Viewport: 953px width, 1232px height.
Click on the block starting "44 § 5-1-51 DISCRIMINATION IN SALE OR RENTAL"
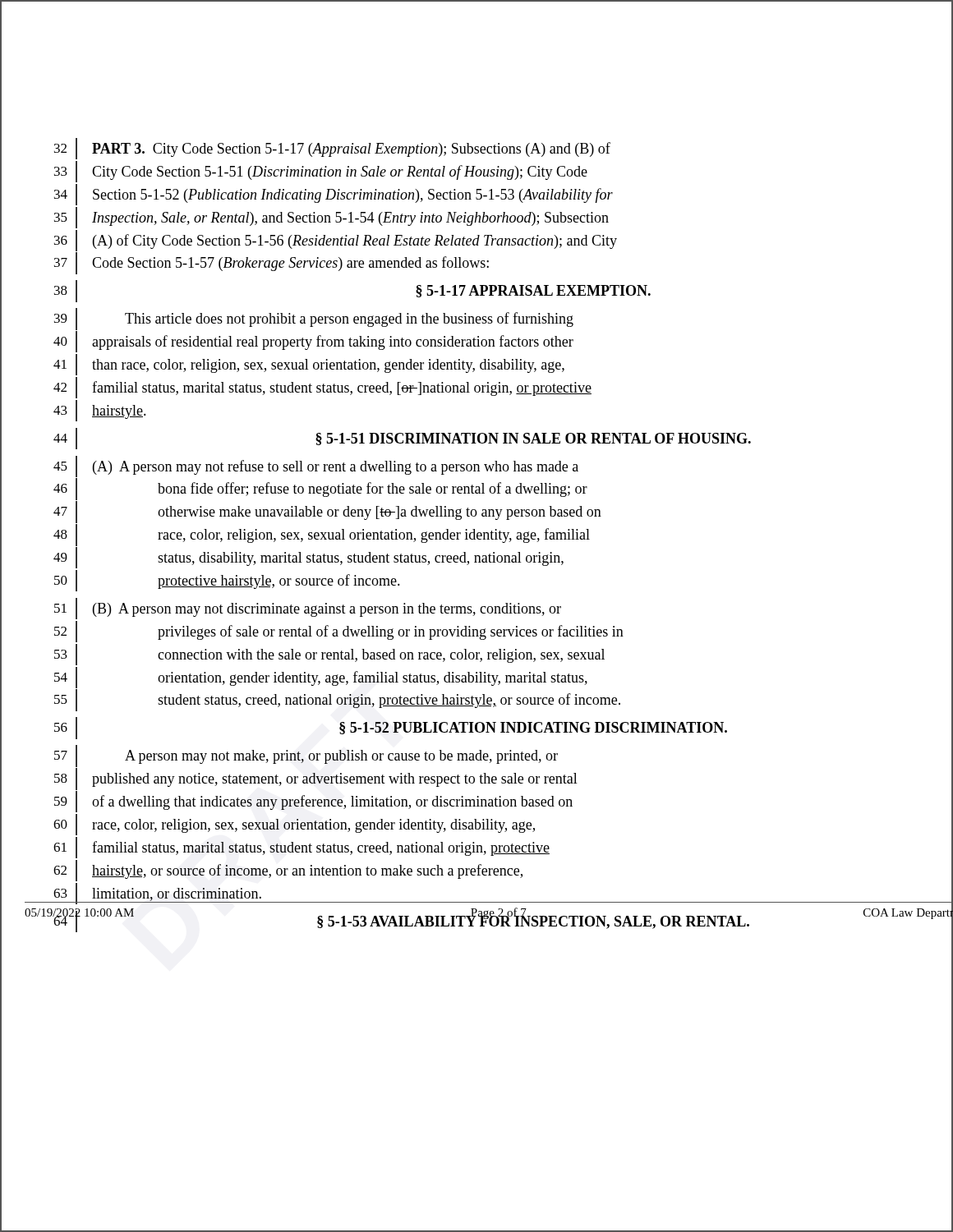(489, 439)
